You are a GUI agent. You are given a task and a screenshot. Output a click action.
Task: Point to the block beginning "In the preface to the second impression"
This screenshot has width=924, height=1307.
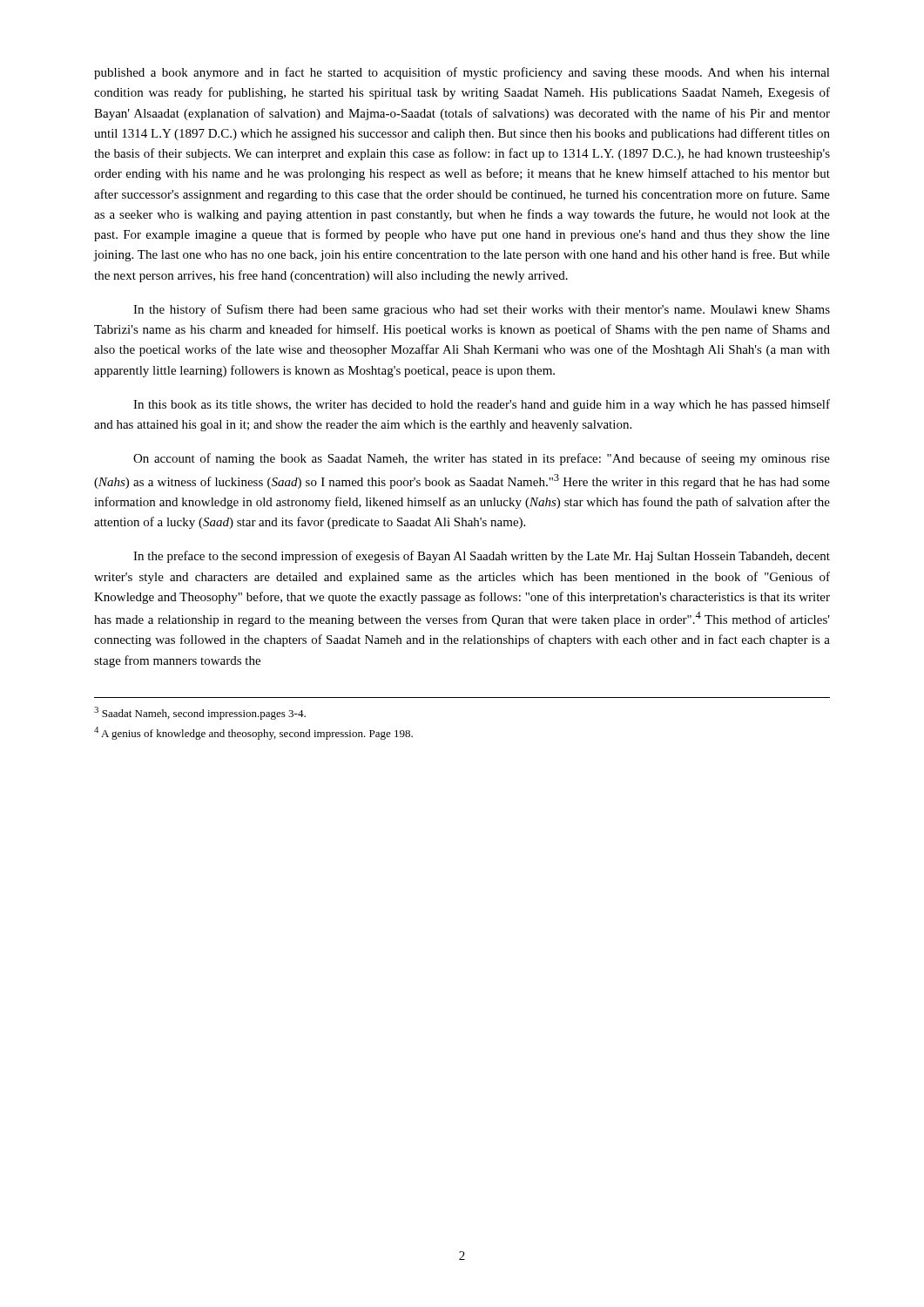click(x=462, y=608)
